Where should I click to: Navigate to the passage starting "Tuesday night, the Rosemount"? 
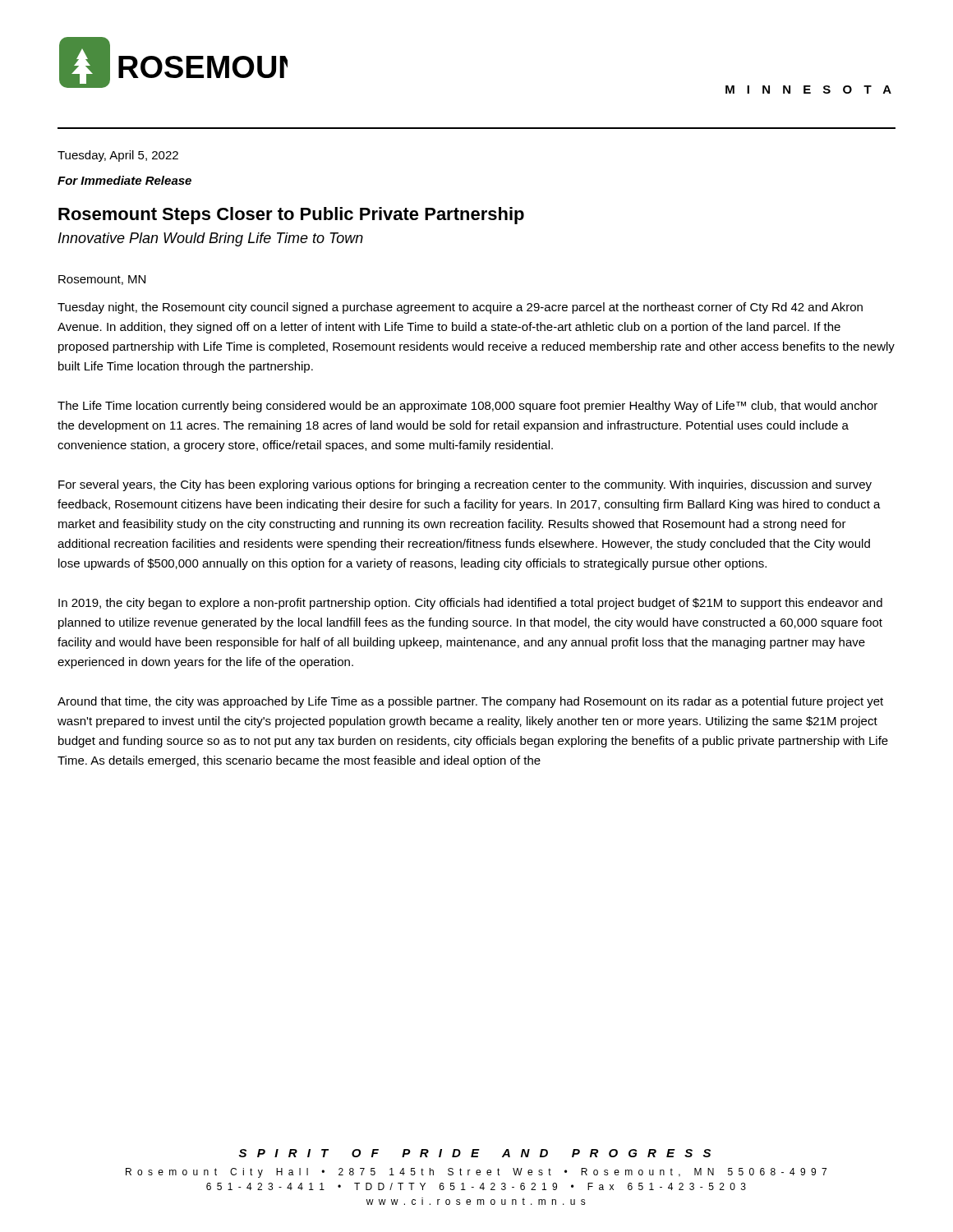pyautogui.click(x=476, y=336)
